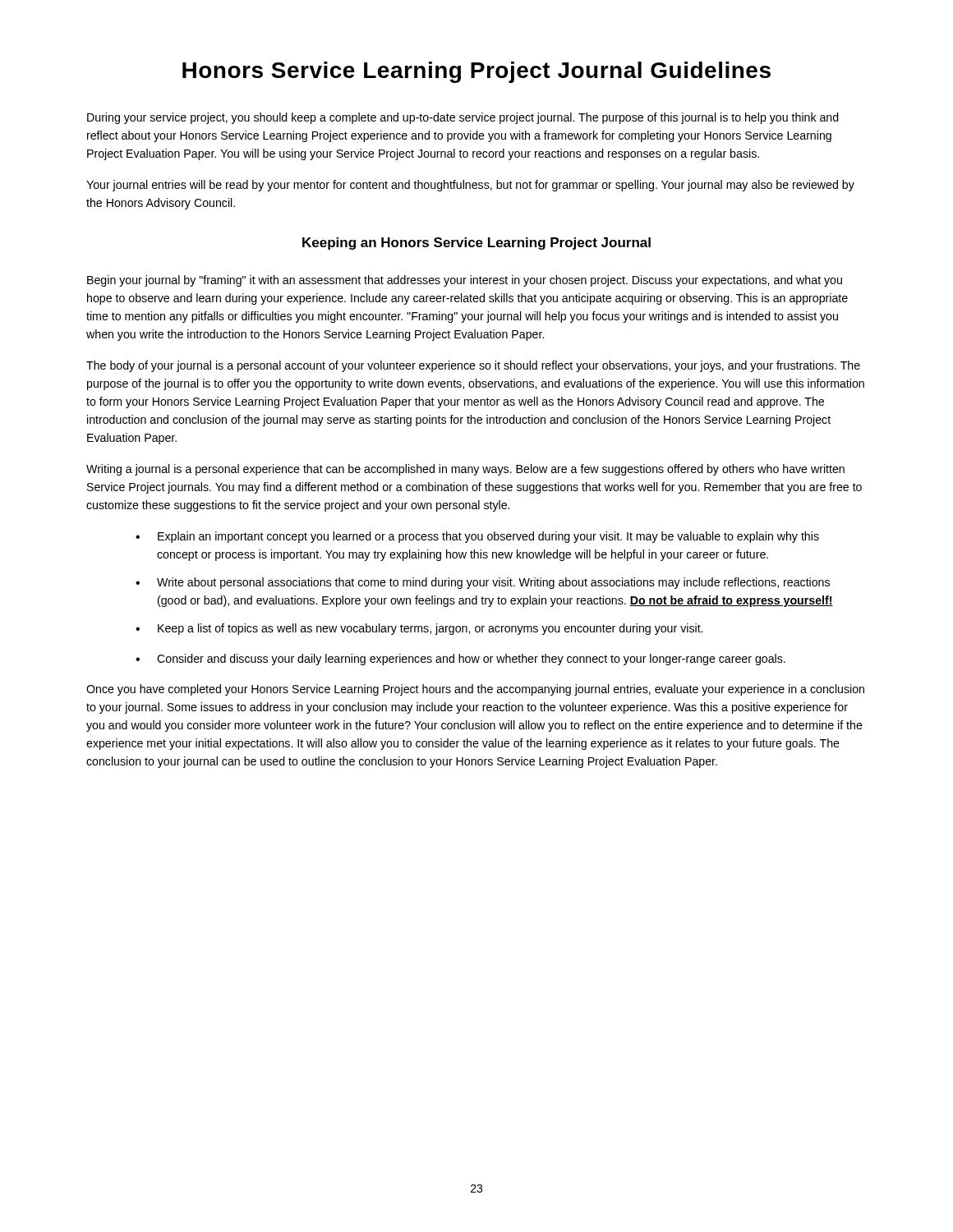953x1232 pixels.
Task: Click on the text block starting "Begin your journal by"
Action: [467, 307]
